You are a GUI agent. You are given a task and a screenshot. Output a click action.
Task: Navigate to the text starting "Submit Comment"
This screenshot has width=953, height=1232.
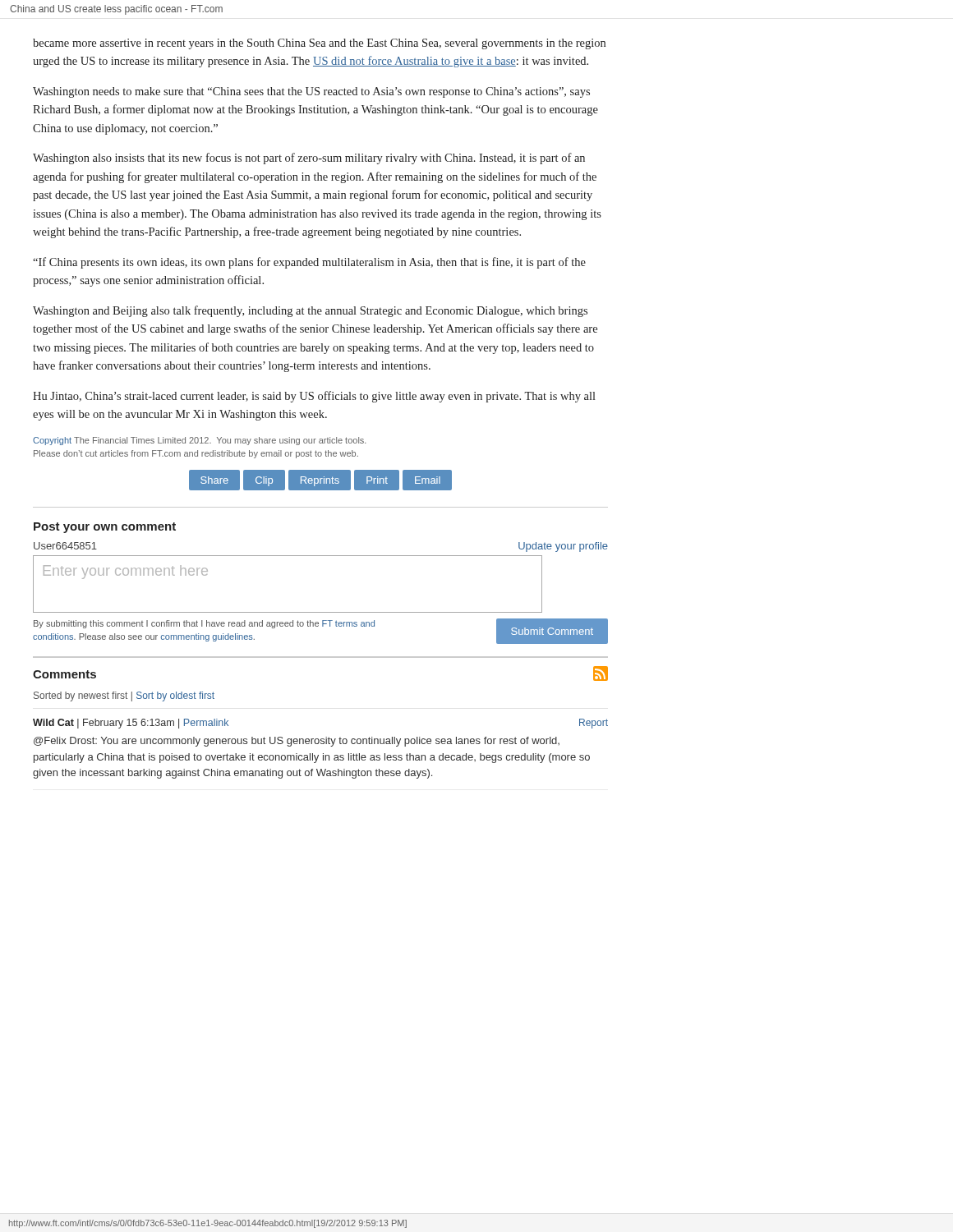click(552, 630)
